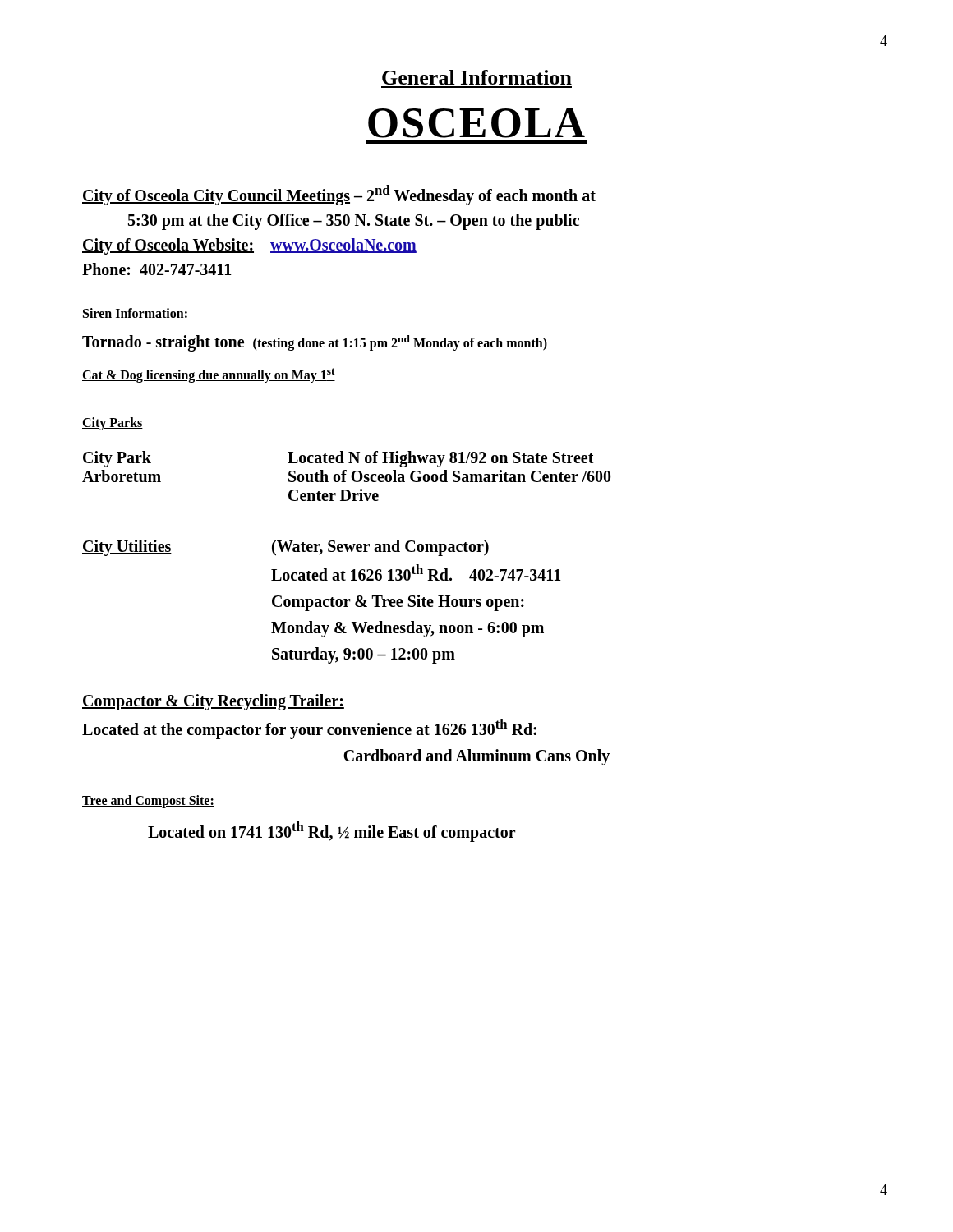Navigate to the element starting "Located on 1741 130th Rd,"
Image resolution: width=953 pixels, height=1232 pixels.
[332, 830]
